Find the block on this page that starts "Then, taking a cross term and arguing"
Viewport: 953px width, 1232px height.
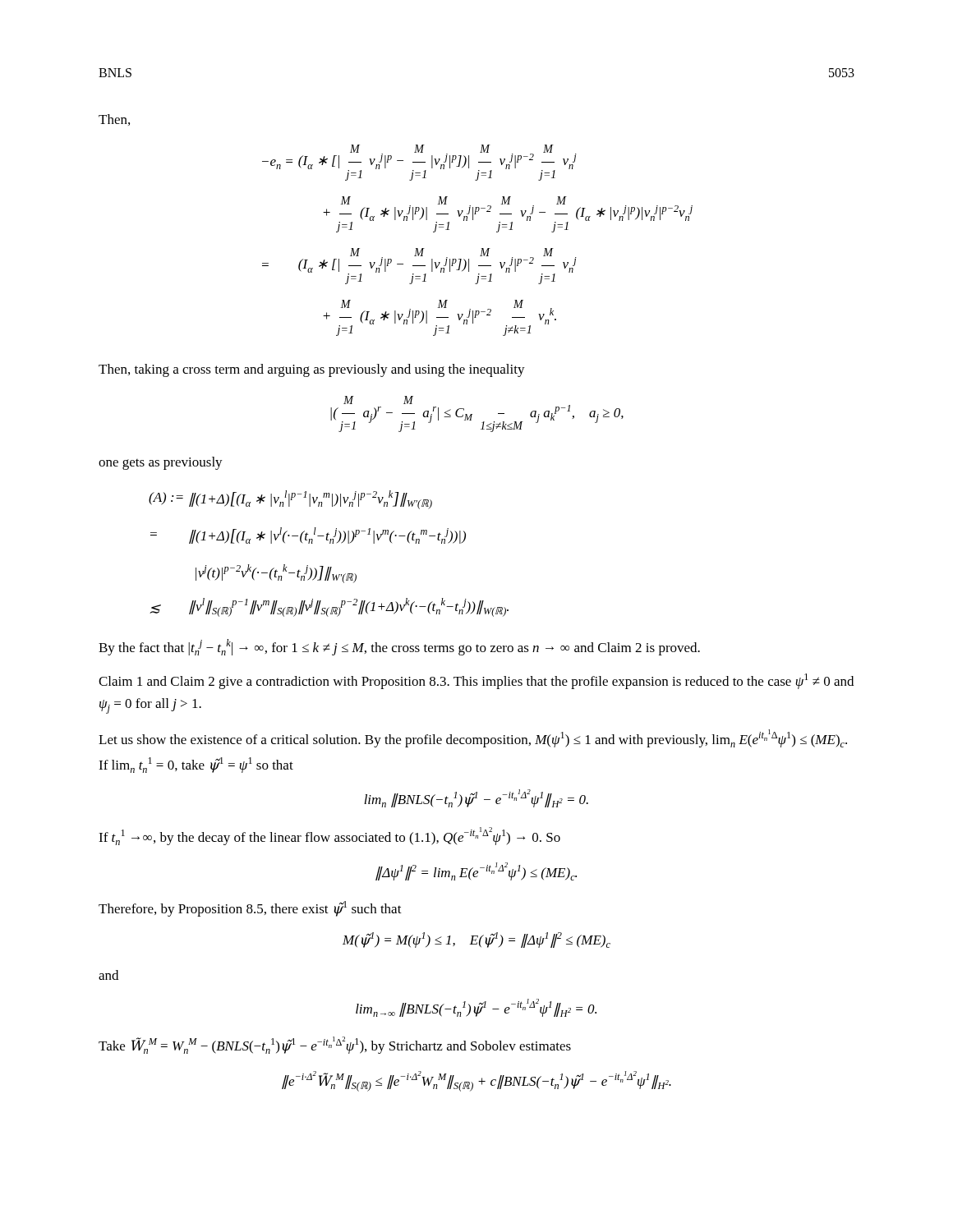[x=312, y=369]
